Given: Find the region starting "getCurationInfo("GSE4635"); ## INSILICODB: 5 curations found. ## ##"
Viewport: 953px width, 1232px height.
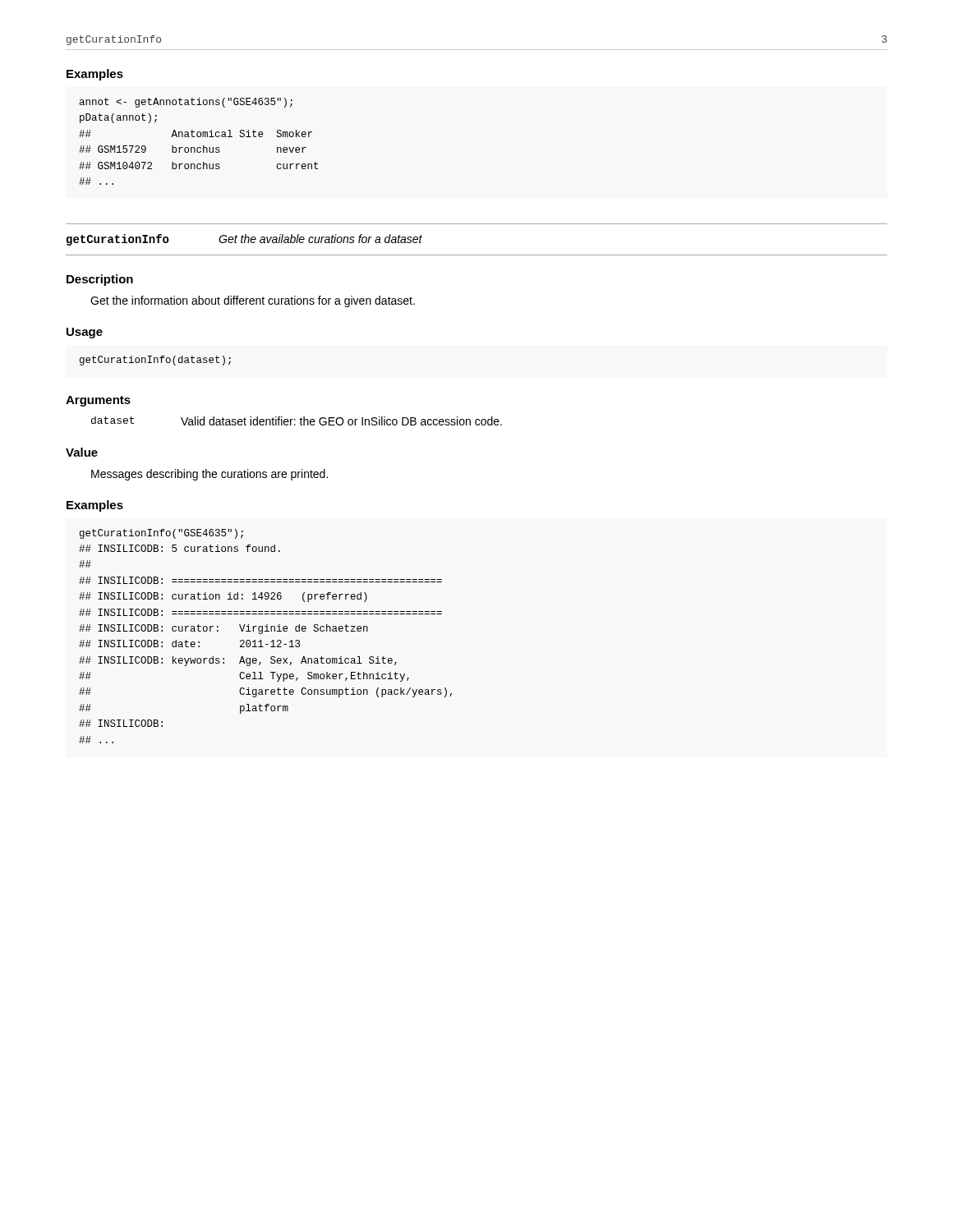Looking at the screenshot, I should point(267,637).
